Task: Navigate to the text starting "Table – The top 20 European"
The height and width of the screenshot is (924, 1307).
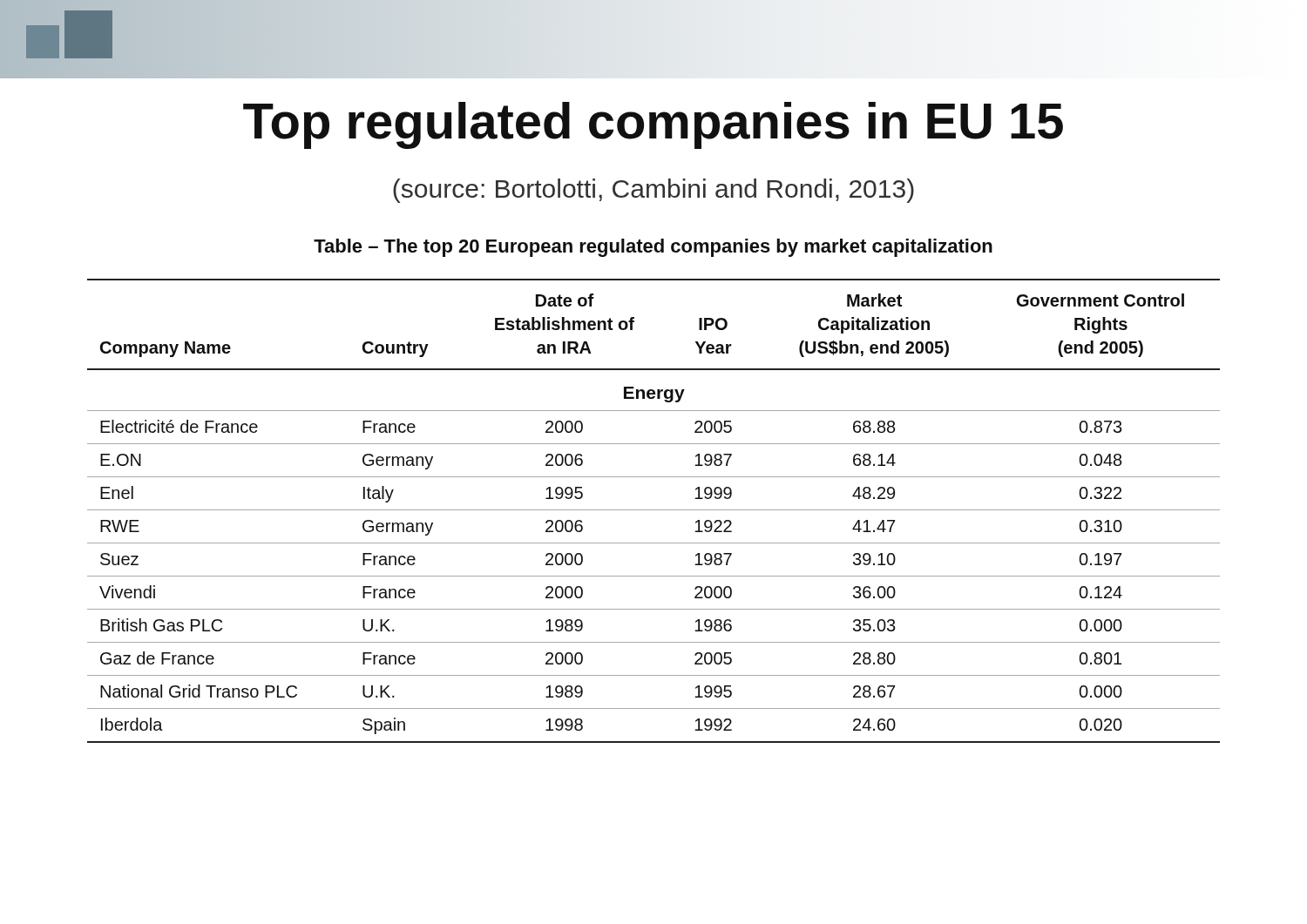Action: pos(654,246)
